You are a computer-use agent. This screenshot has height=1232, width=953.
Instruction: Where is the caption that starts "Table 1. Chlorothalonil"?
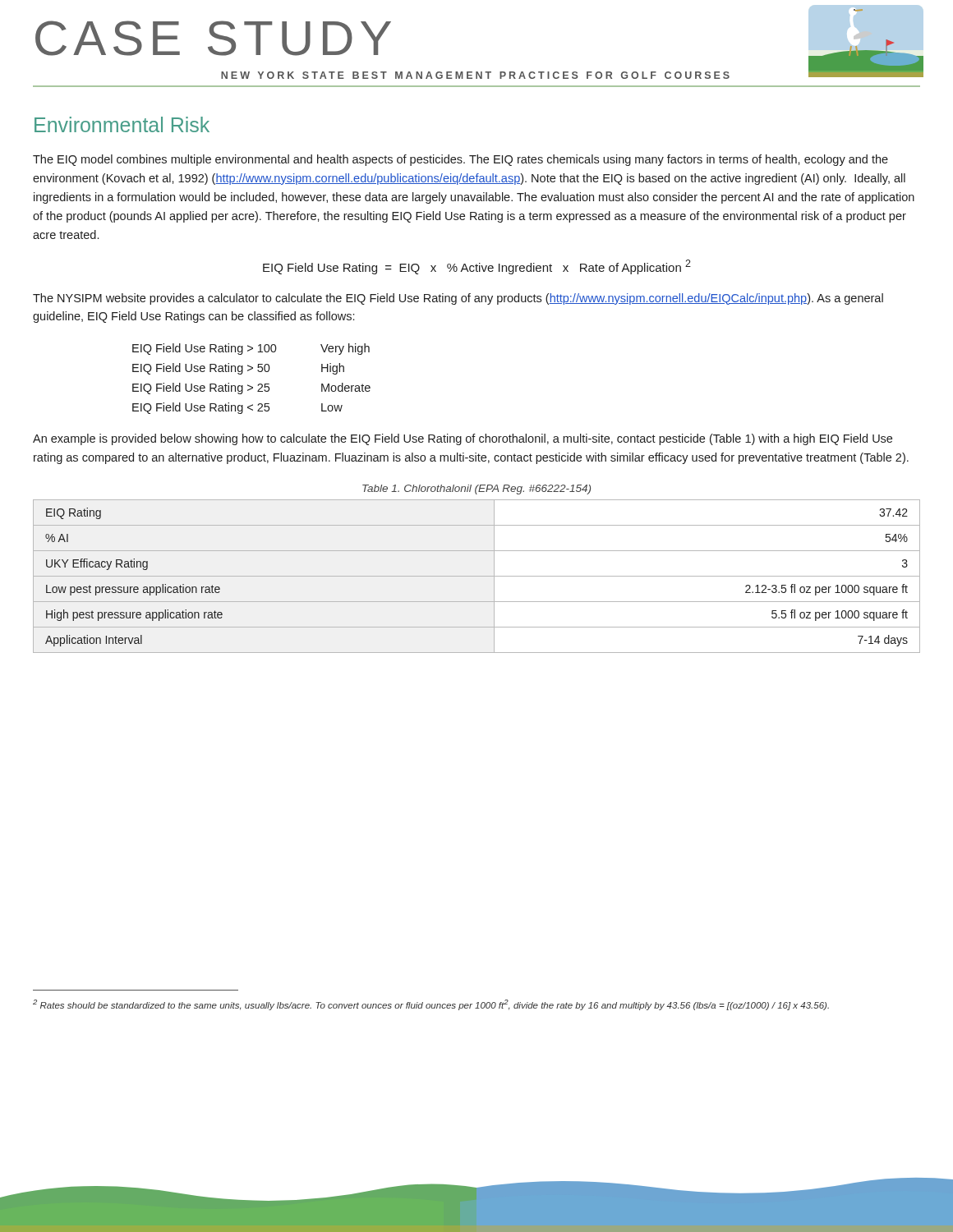click(x=476, y=488)
